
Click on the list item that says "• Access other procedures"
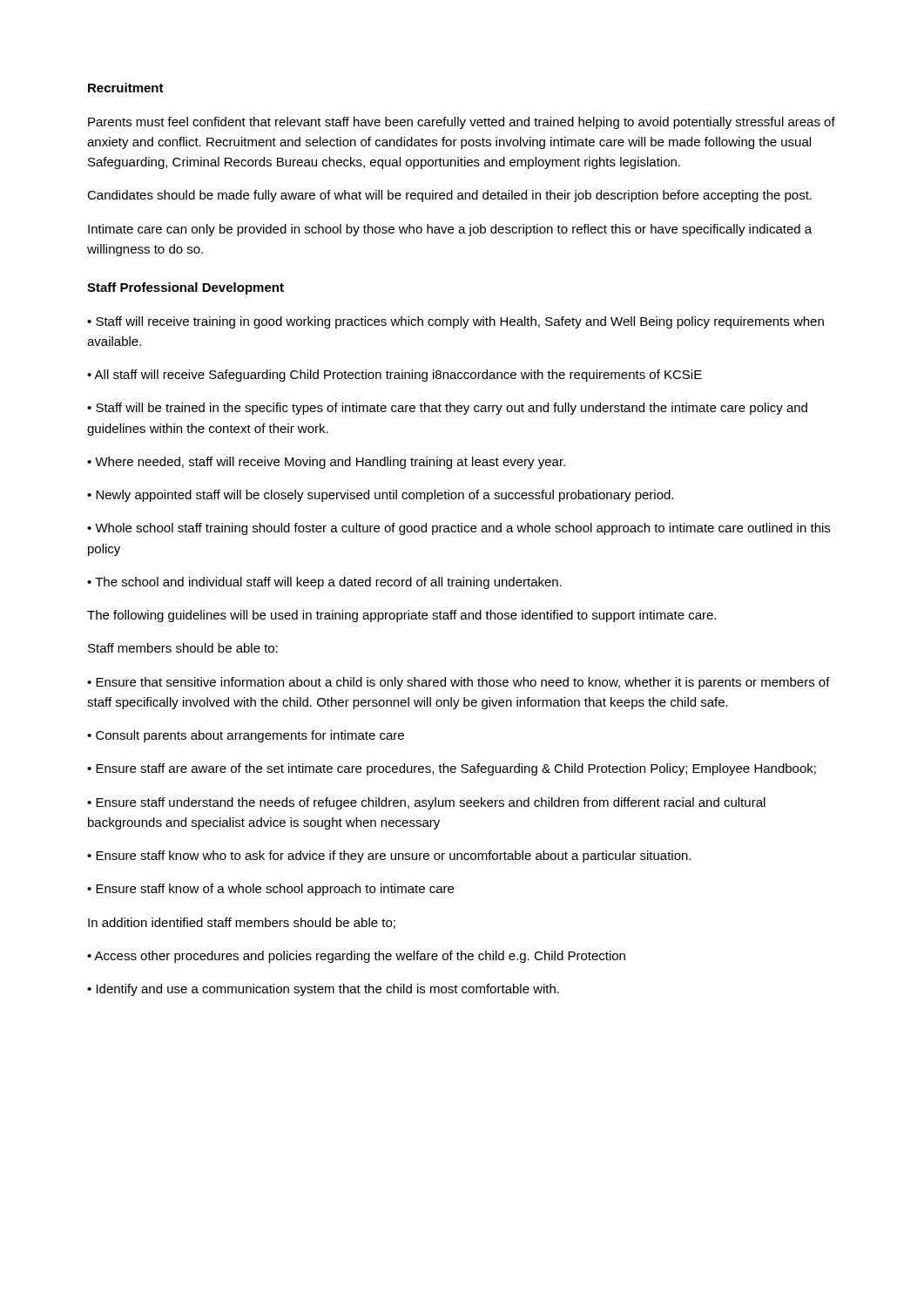462,955
